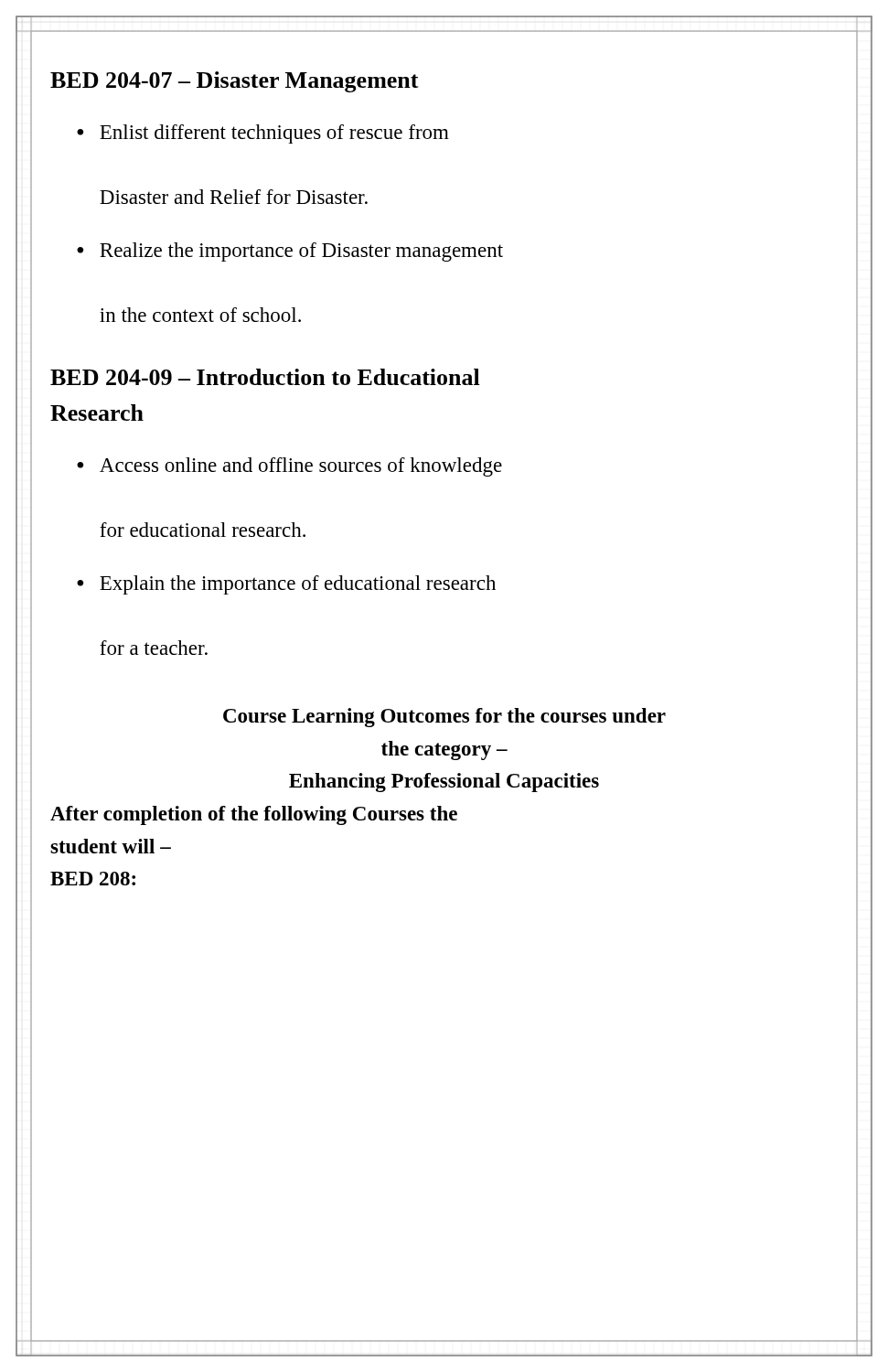Screen dimensions: 1372x888
Task: Click on the text block starting "• Access online"
Action: [289, 467]
